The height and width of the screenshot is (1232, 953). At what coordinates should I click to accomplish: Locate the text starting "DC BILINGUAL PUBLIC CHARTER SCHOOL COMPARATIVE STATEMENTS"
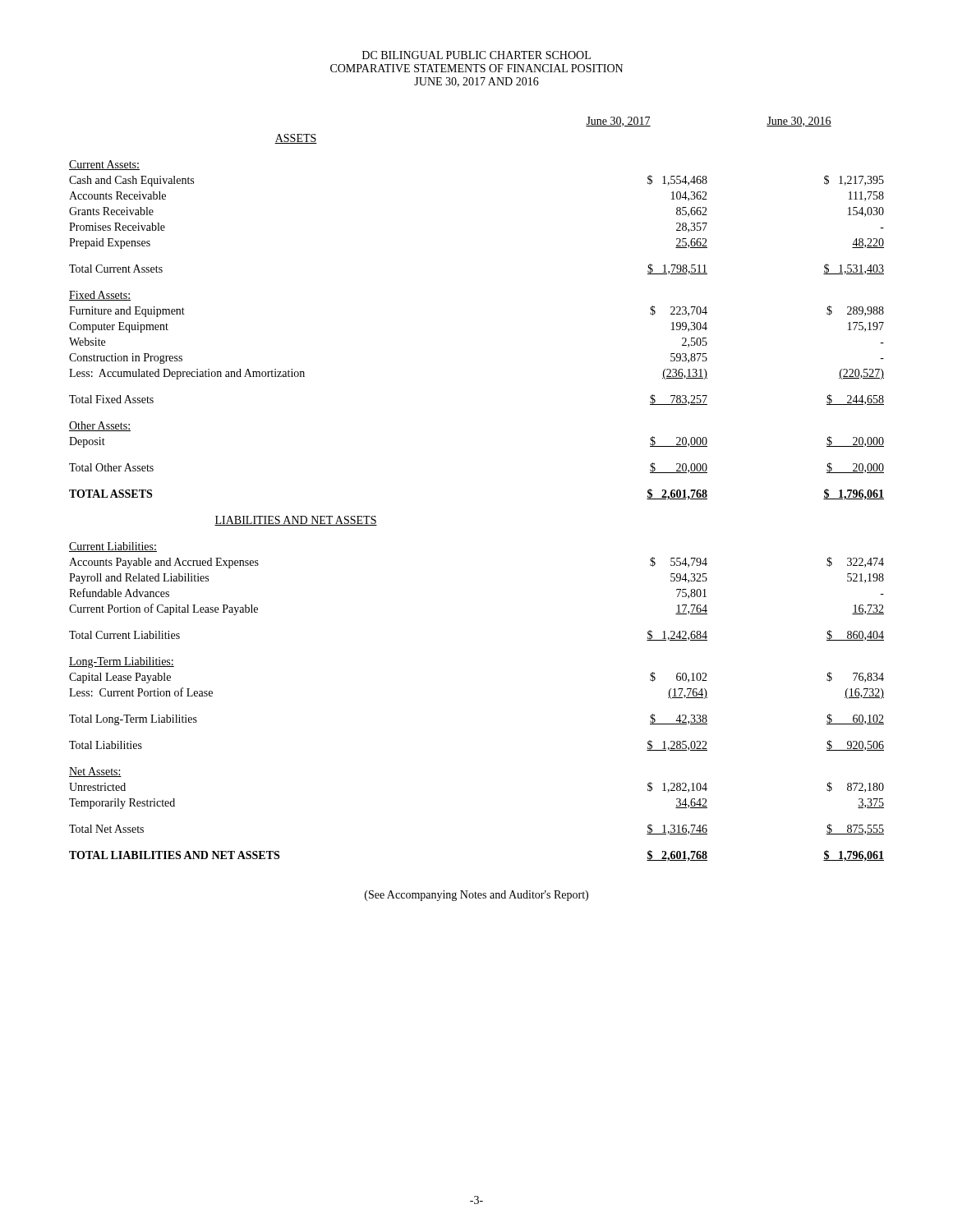coord(476,69)
